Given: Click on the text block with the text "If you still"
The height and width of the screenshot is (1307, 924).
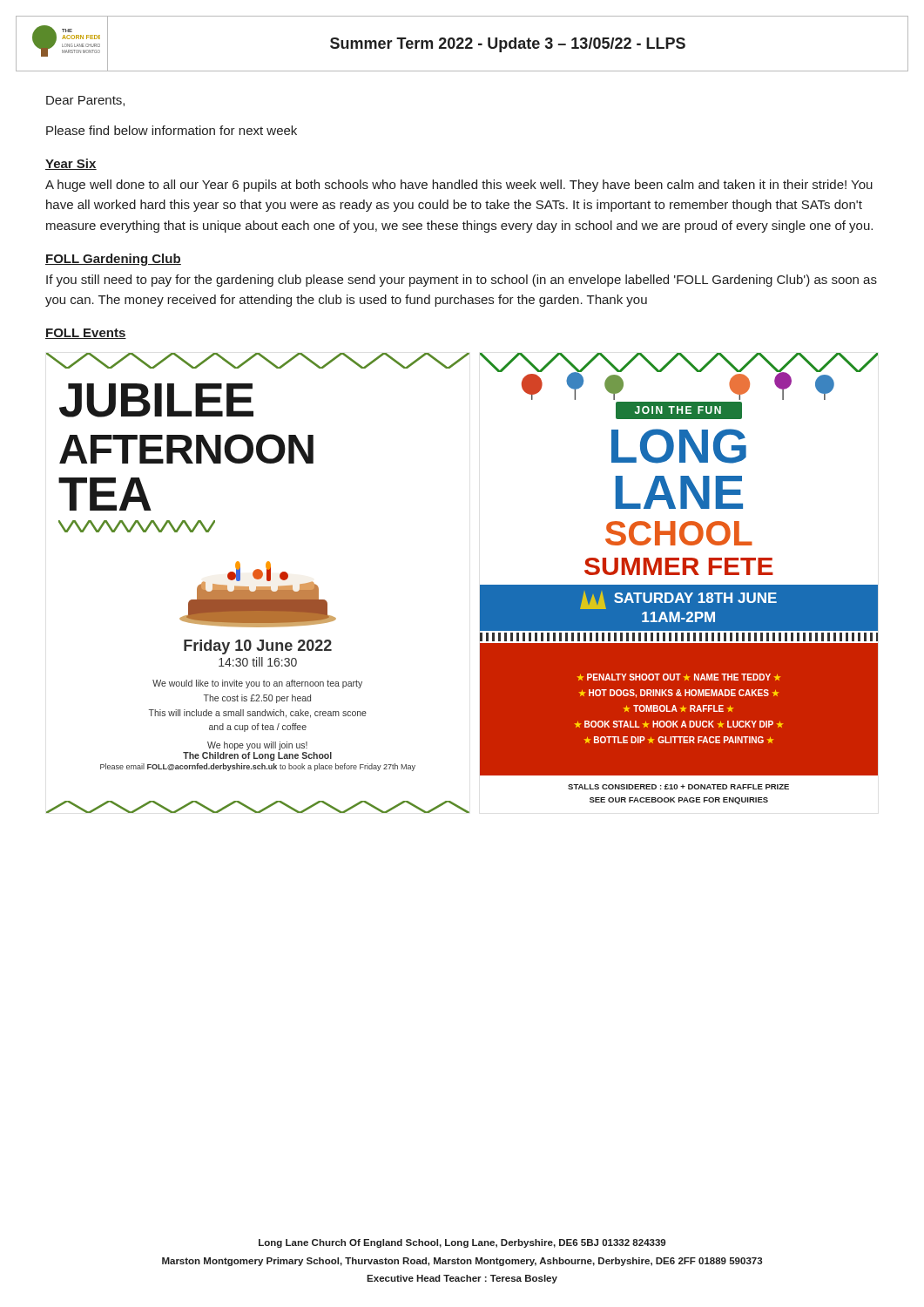Looking at the screenshot, I should (461, 289).
